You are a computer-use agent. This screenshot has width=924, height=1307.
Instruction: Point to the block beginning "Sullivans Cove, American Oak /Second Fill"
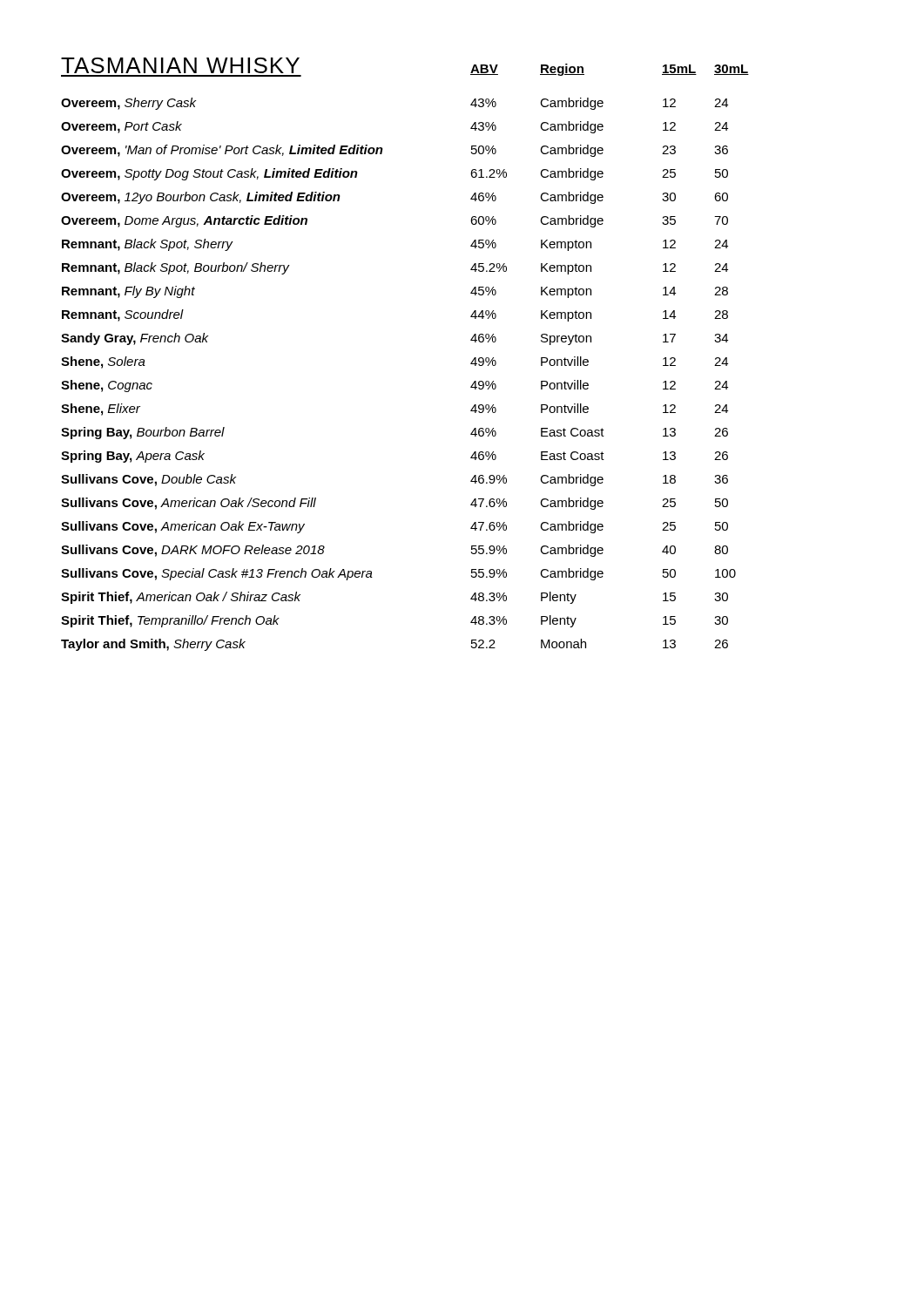pyautogui.click(x=197, y=503)
